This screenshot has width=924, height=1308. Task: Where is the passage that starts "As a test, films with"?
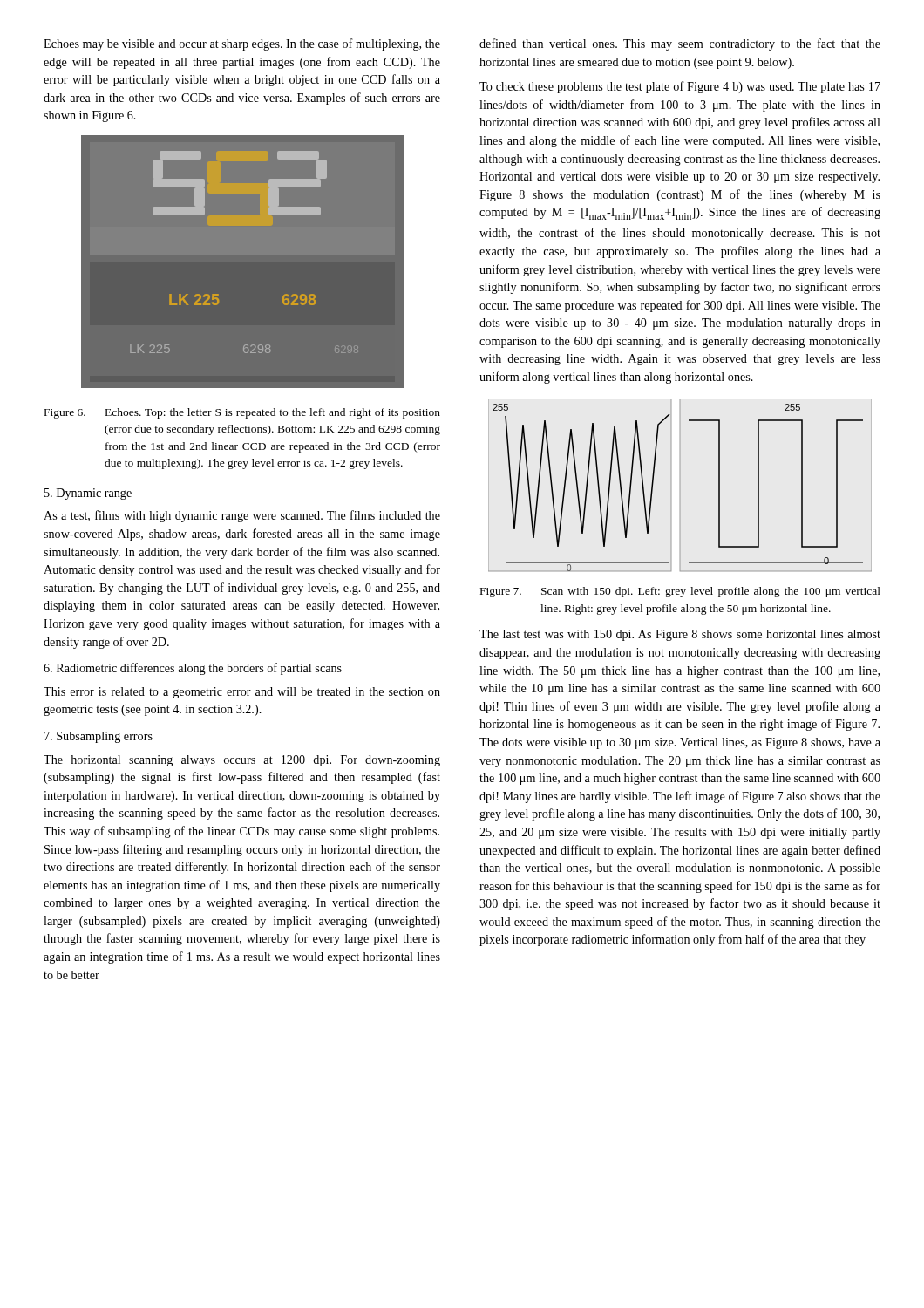242,579
